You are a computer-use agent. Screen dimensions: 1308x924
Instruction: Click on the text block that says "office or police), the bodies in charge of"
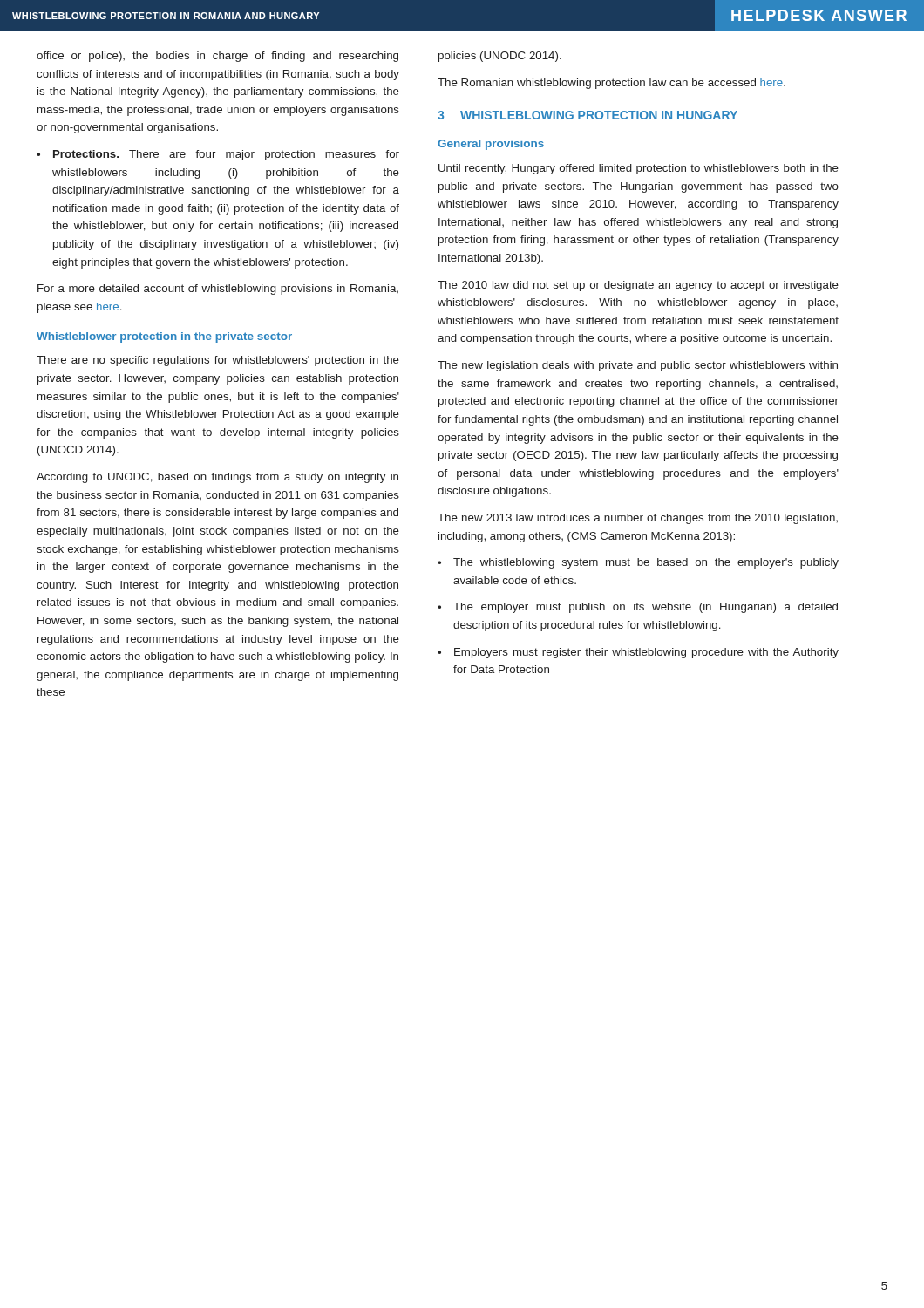[x=218, y=91]
